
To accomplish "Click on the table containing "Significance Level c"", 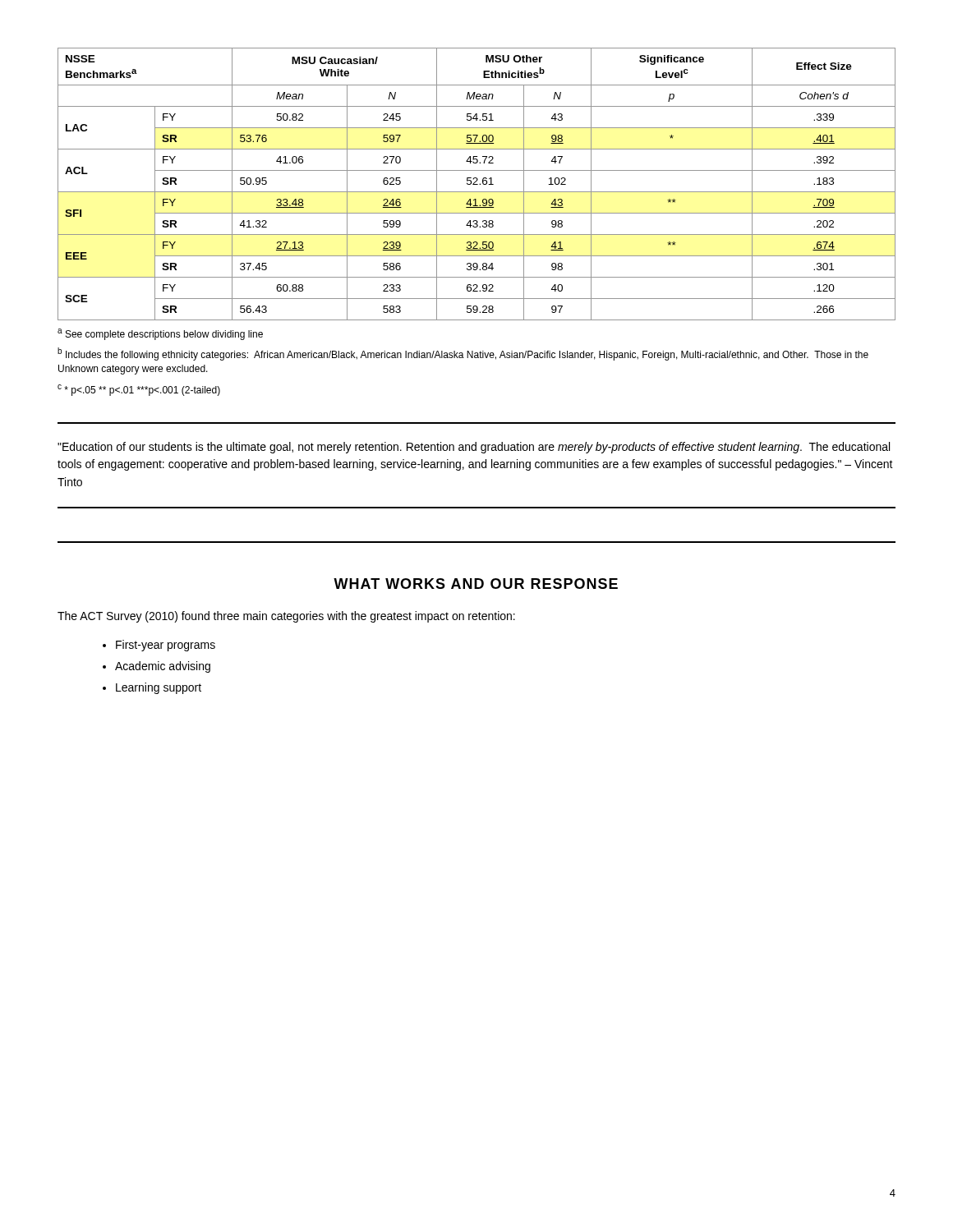I will pos(476,184).
